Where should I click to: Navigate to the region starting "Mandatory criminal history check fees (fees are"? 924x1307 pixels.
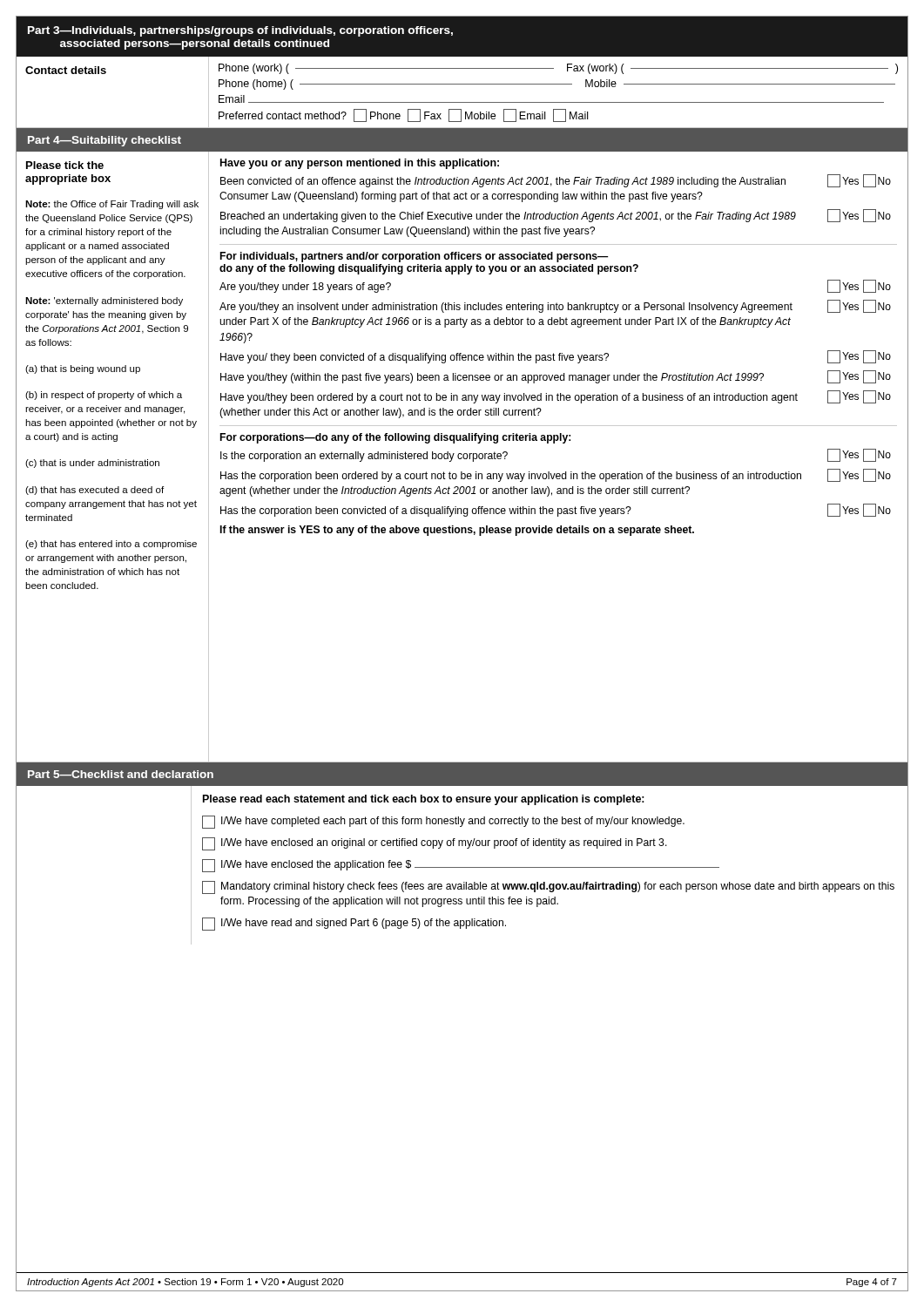[550, 894]
